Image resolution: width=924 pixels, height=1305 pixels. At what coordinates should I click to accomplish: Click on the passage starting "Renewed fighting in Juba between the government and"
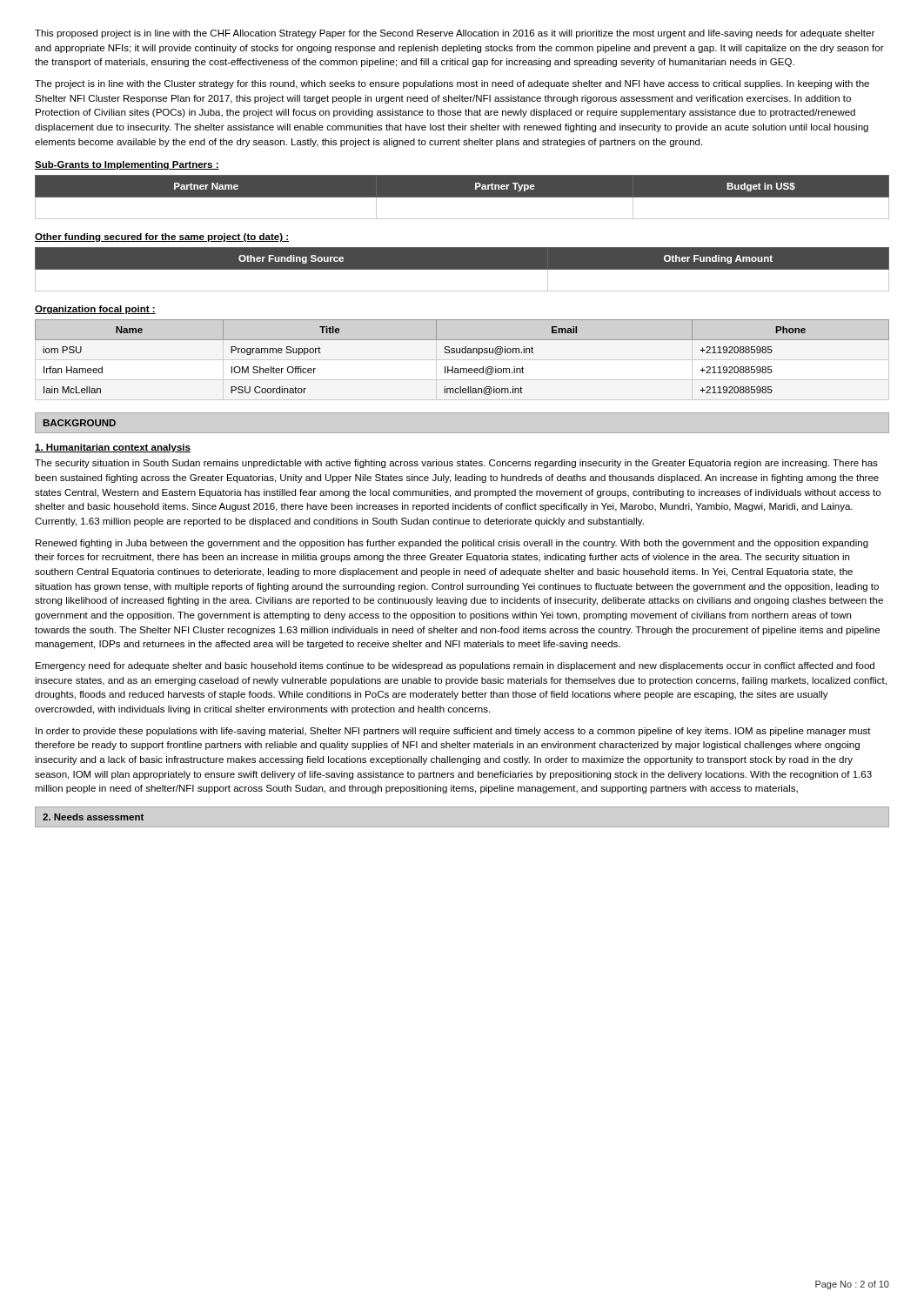pyautogui.click(x=459, y=593)
